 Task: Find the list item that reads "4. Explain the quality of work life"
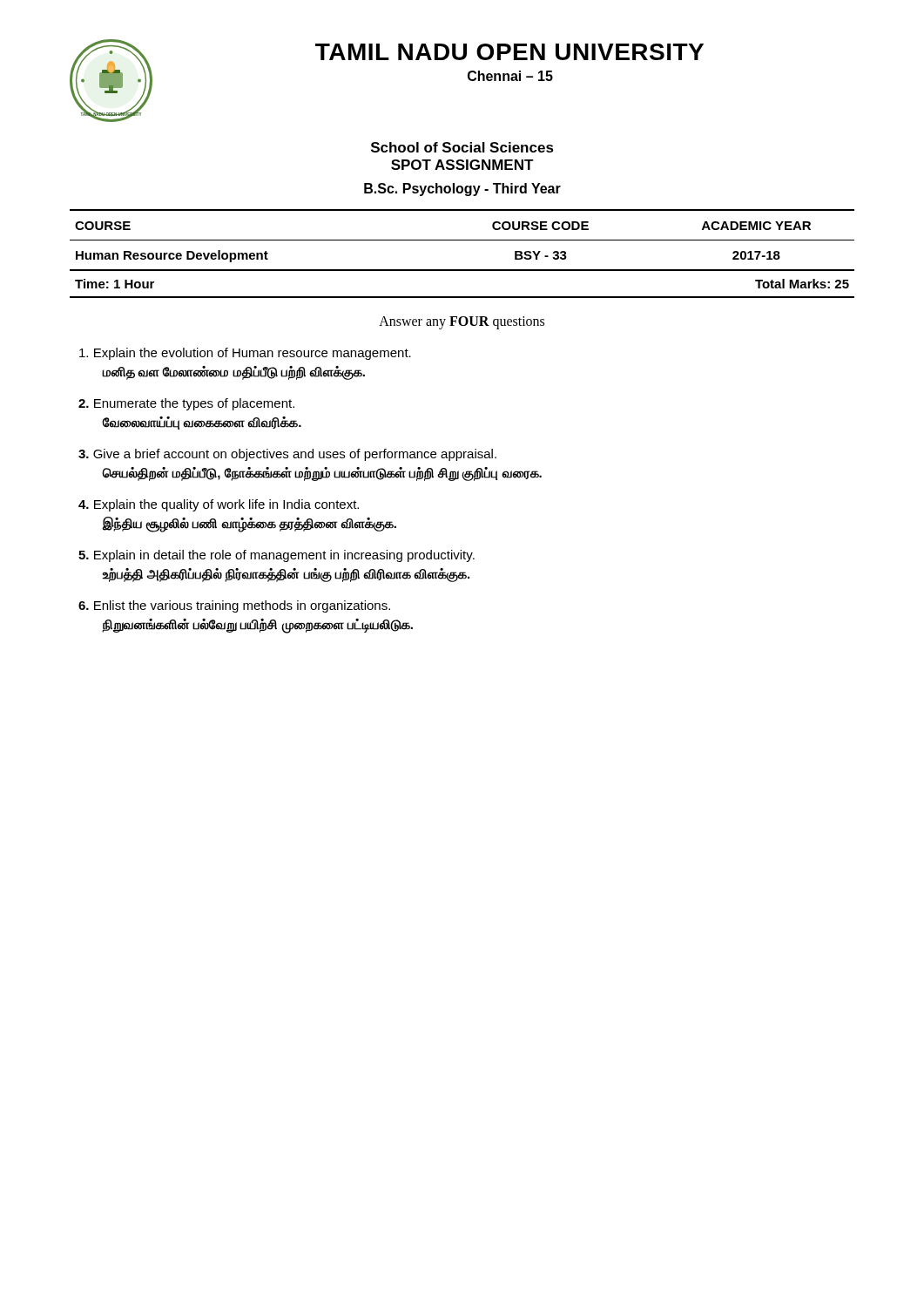point(219,505)
